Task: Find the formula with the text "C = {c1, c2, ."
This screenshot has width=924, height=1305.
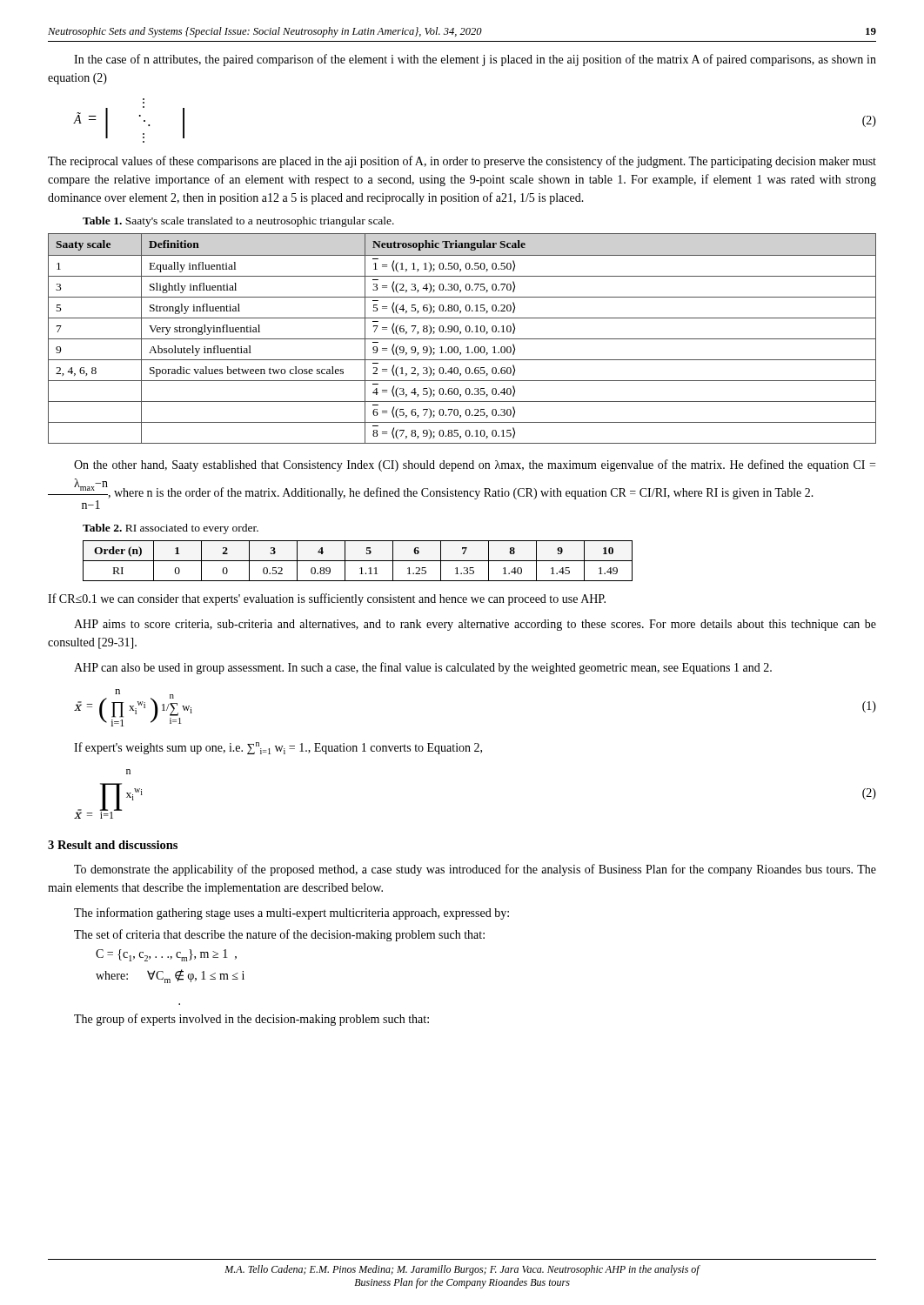Action: [167, 955]
